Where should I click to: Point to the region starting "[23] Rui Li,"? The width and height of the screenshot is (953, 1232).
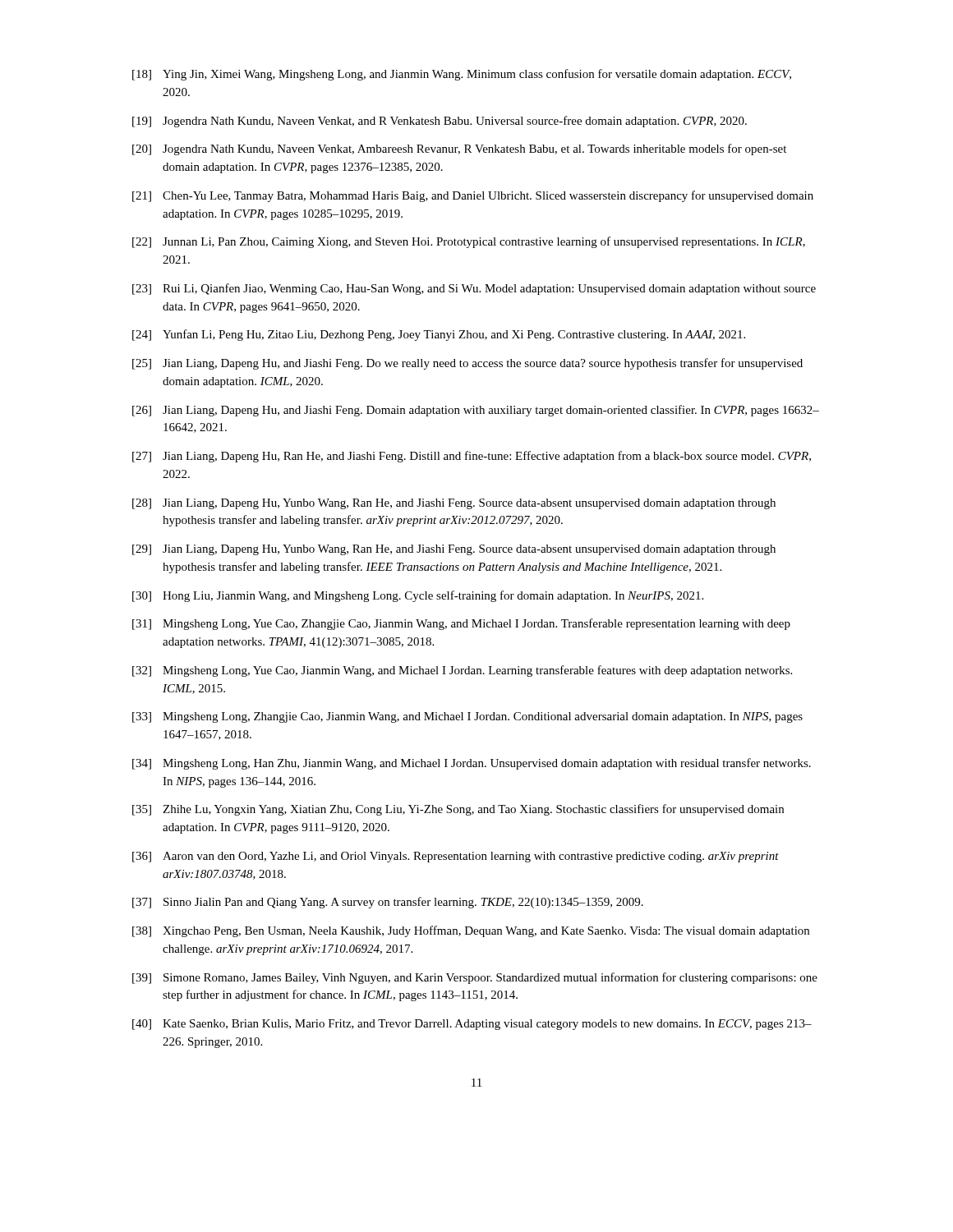click(476, 298)
